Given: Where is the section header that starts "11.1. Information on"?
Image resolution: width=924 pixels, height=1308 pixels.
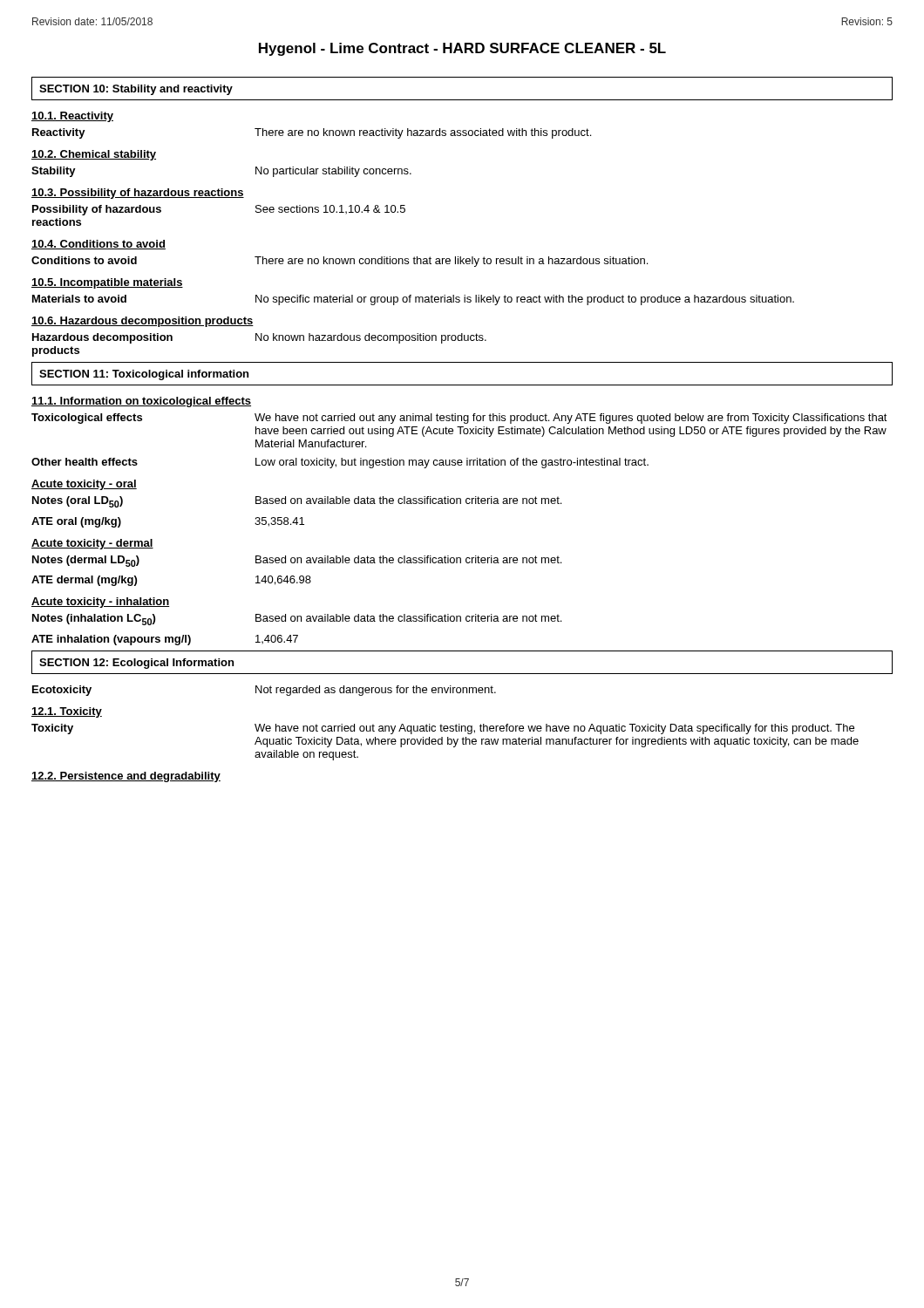Looking at the screenshot, I should tap(141, 401).
